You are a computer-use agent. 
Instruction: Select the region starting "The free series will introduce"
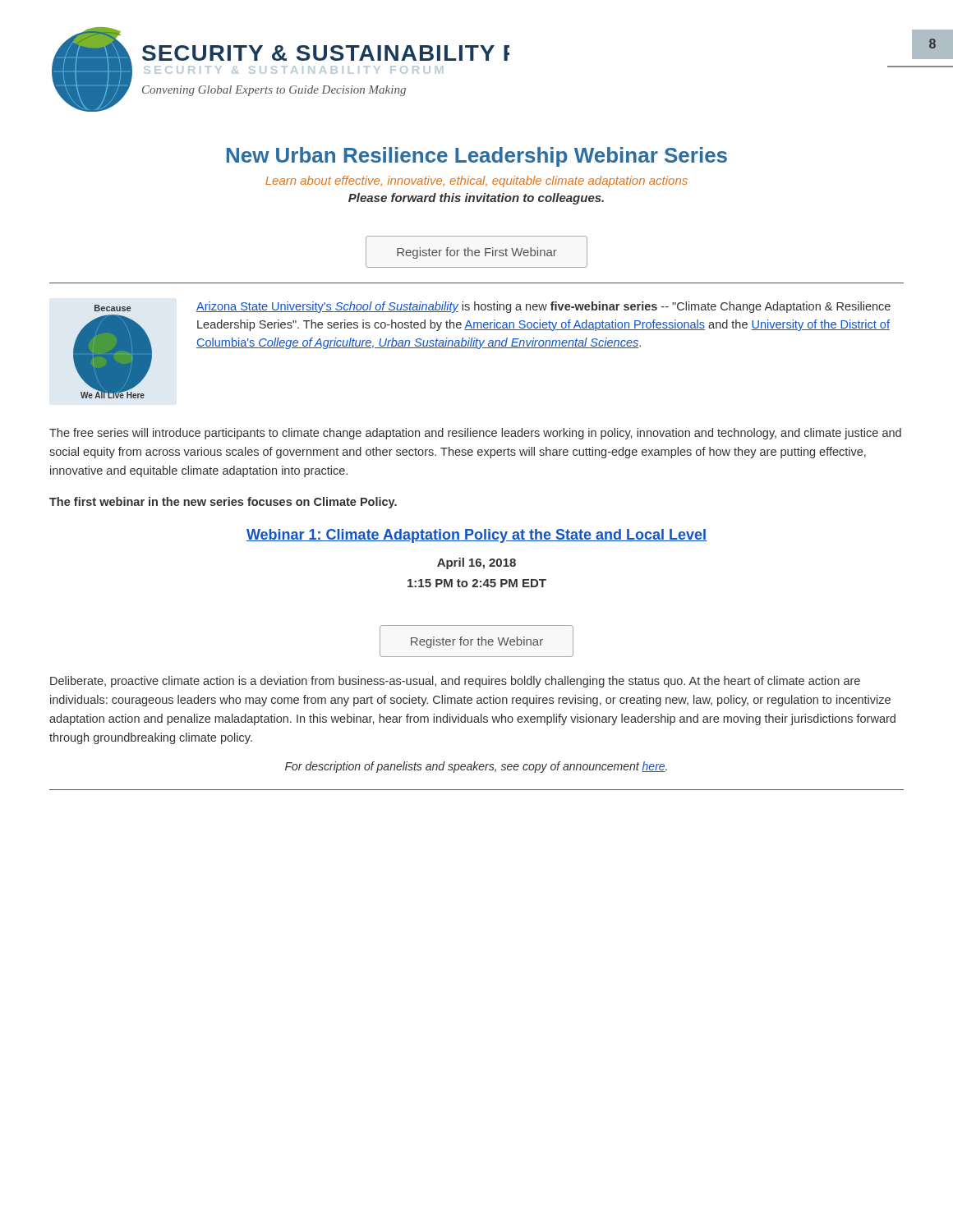[x=475, y=452]
